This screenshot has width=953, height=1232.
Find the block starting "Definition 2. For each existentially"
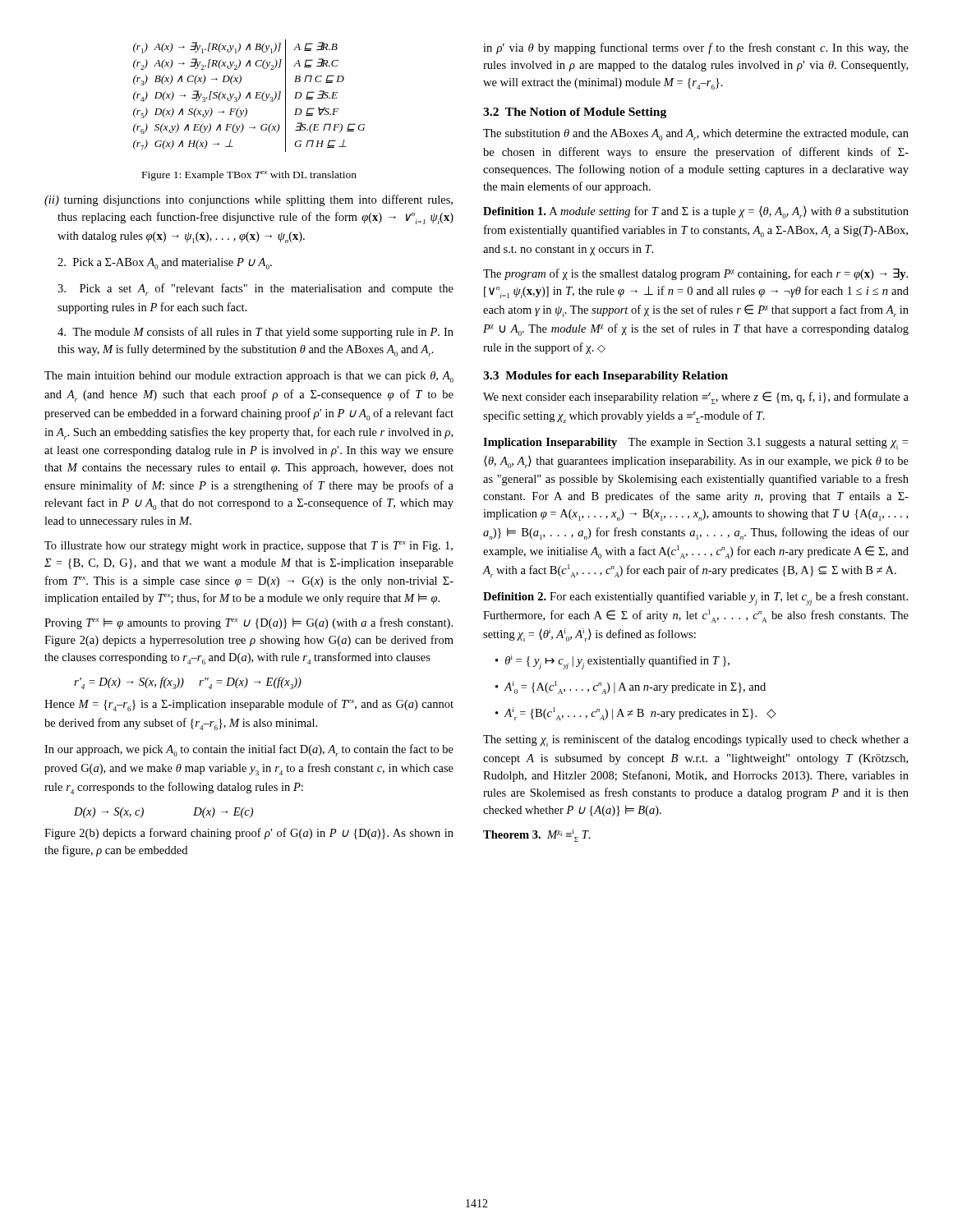point(696,616)
